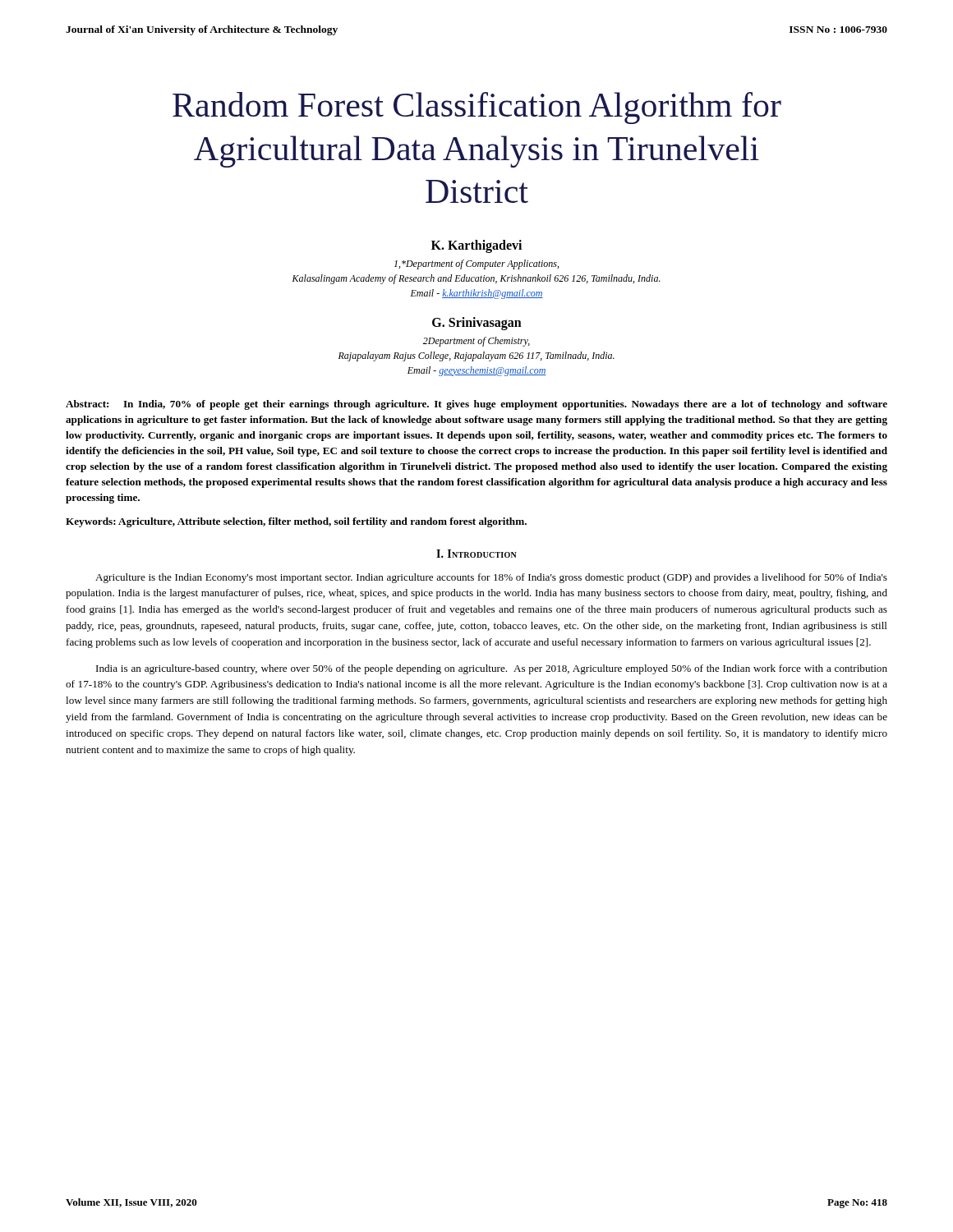Screen dimensions: 1232x953
Task: Click on the text block containing "Keywords: Agriculture, Attribute"
Action: pyautogui.click(x=296, y=522)
